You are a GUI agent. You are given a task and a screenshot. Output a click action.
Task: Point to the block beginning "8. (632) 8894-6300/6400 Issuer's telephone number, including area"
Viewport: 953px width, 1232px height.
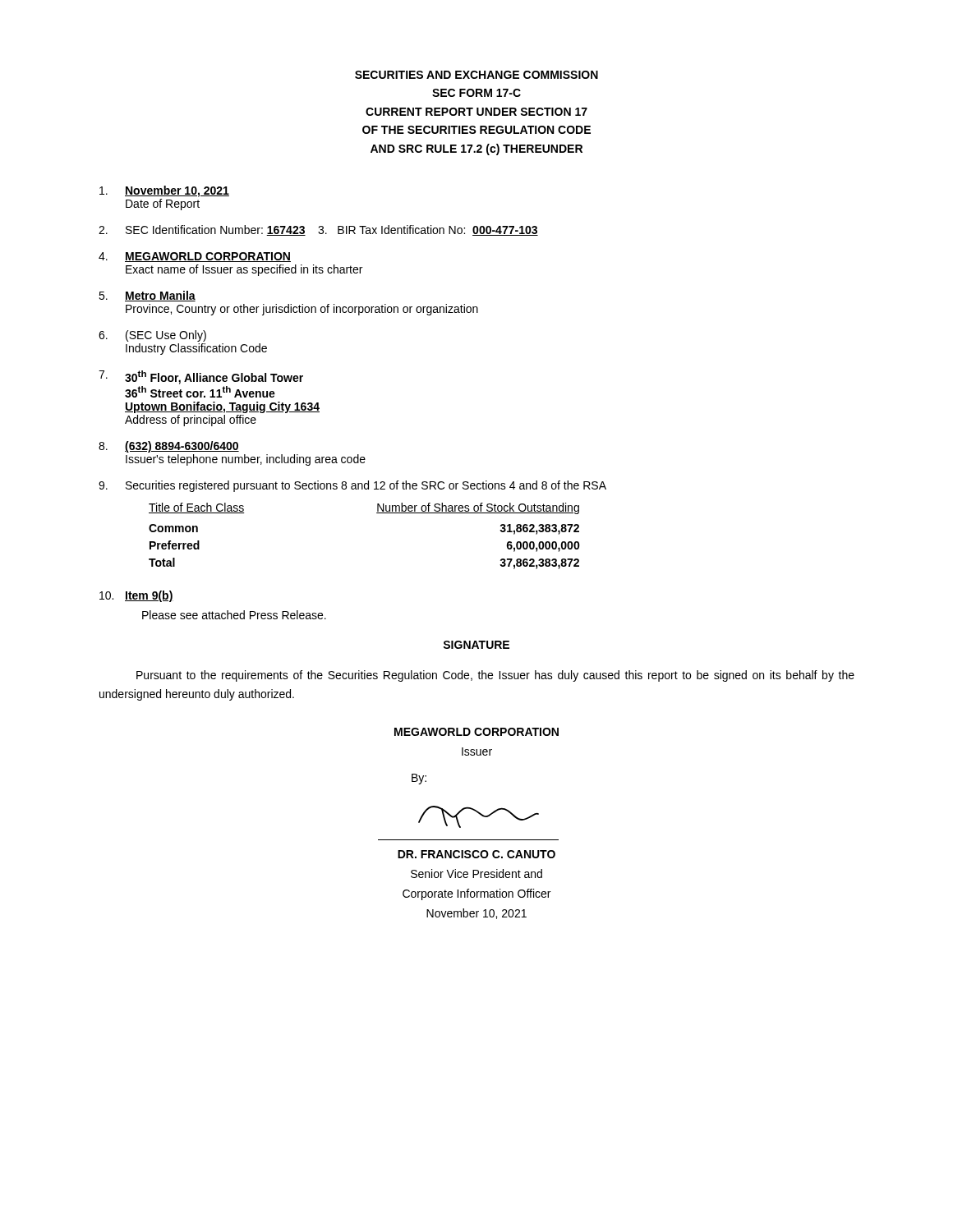pyautogui.click(x=232, y=453)
